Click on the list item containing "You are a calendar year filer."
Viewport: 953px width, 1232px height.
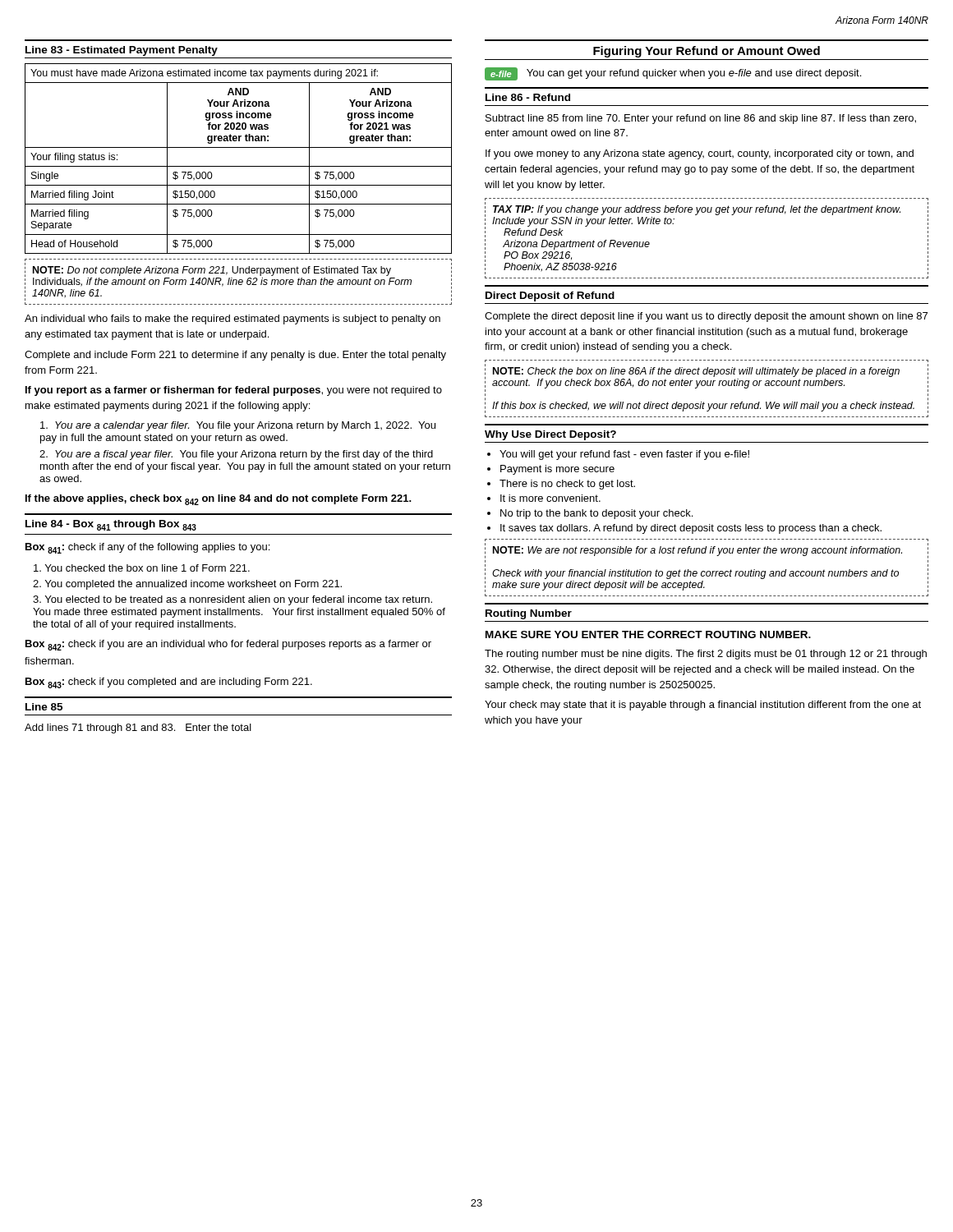click(x=238, y=431)
